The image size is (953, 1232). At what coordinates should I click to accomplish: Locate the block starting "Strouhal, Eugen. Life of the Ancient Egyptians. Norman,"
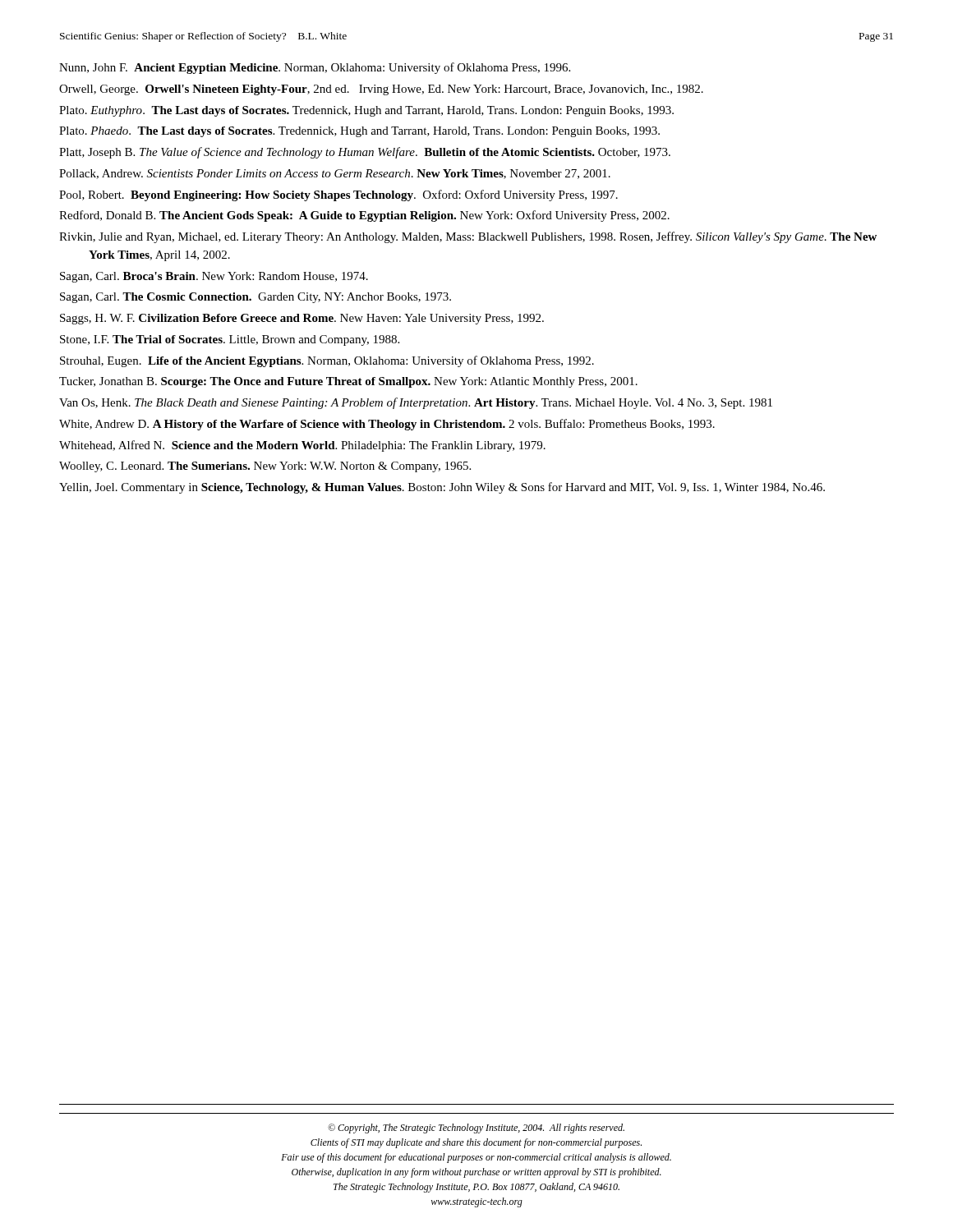point(327,360)
